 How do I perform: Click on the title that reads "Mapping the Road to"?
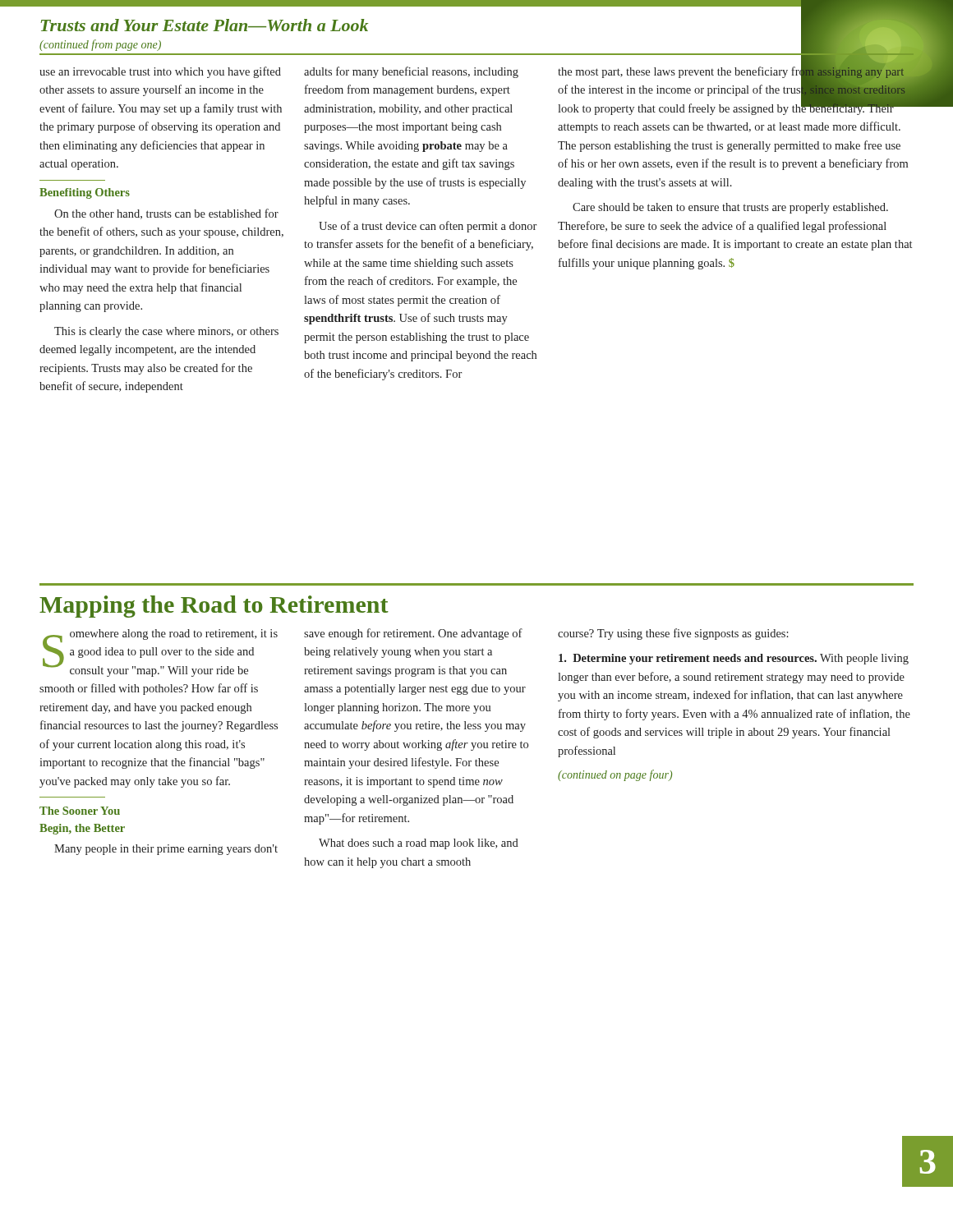pos(214,604)
